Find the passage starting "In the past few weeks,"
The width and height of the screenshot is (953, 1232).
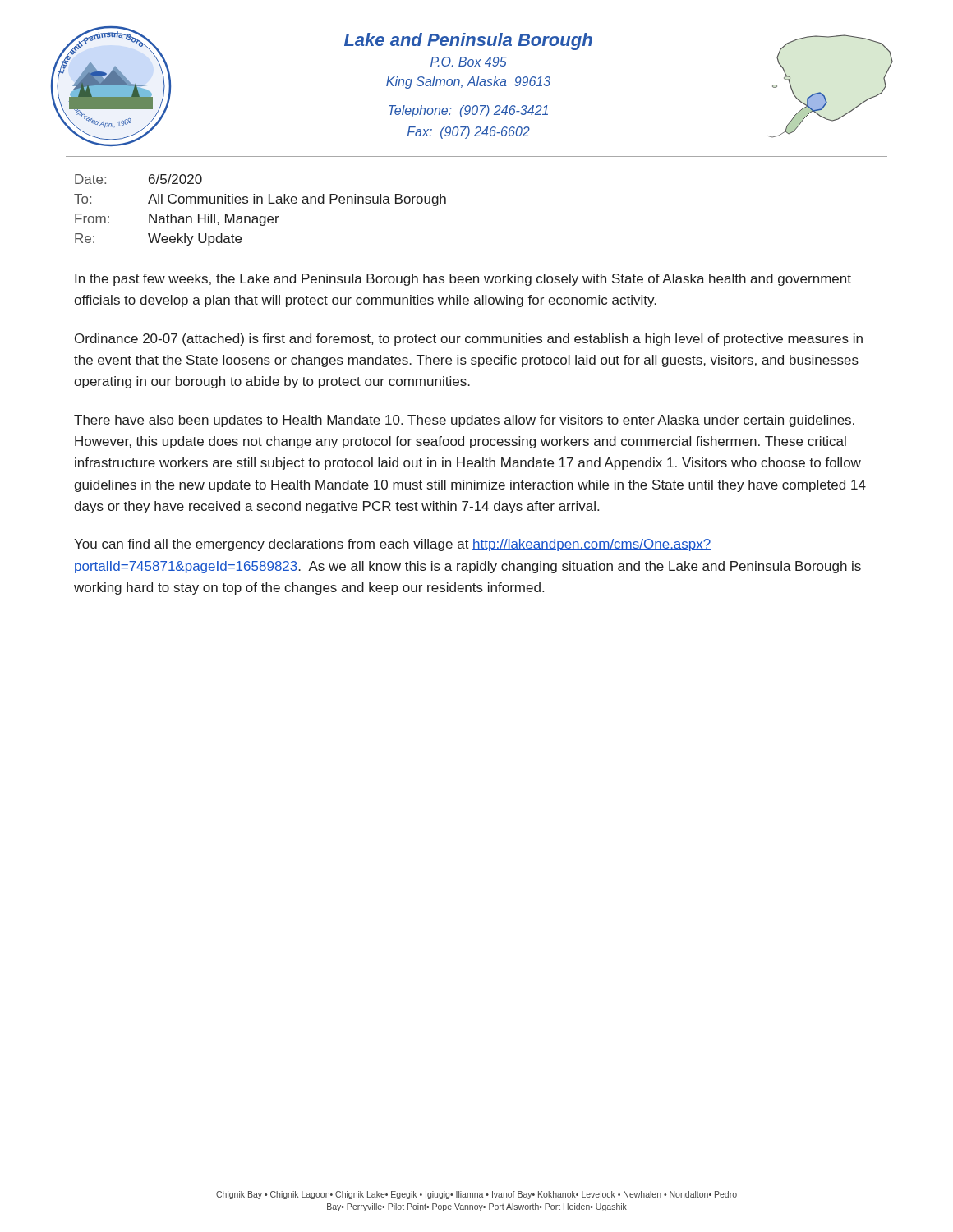tap(463, 290)
